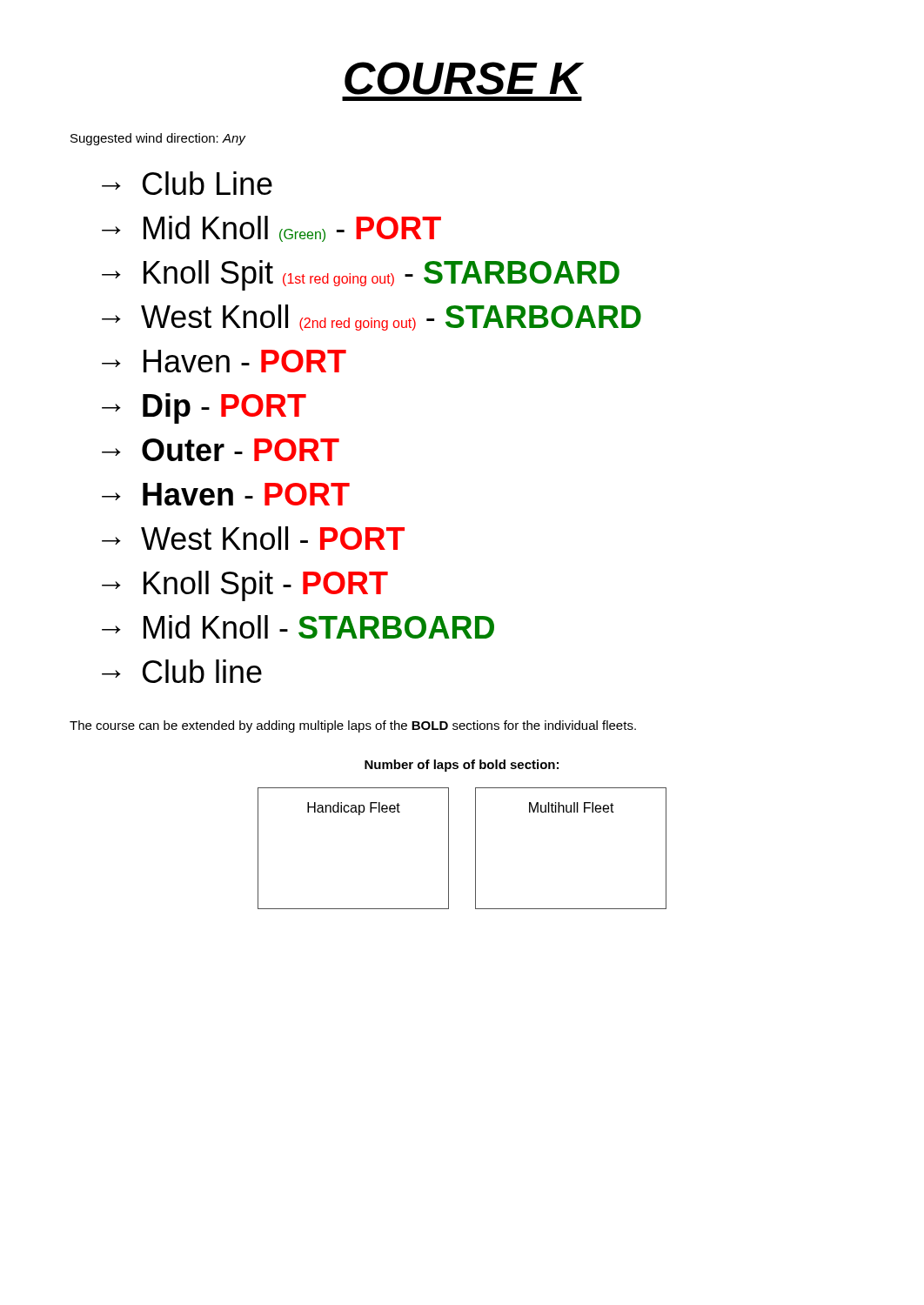The height and width of the screenshot is (1305, 924).
Task: Click on the text block starting "→ Knoll Spit (1st red going"
Action: tap(358, 273)
